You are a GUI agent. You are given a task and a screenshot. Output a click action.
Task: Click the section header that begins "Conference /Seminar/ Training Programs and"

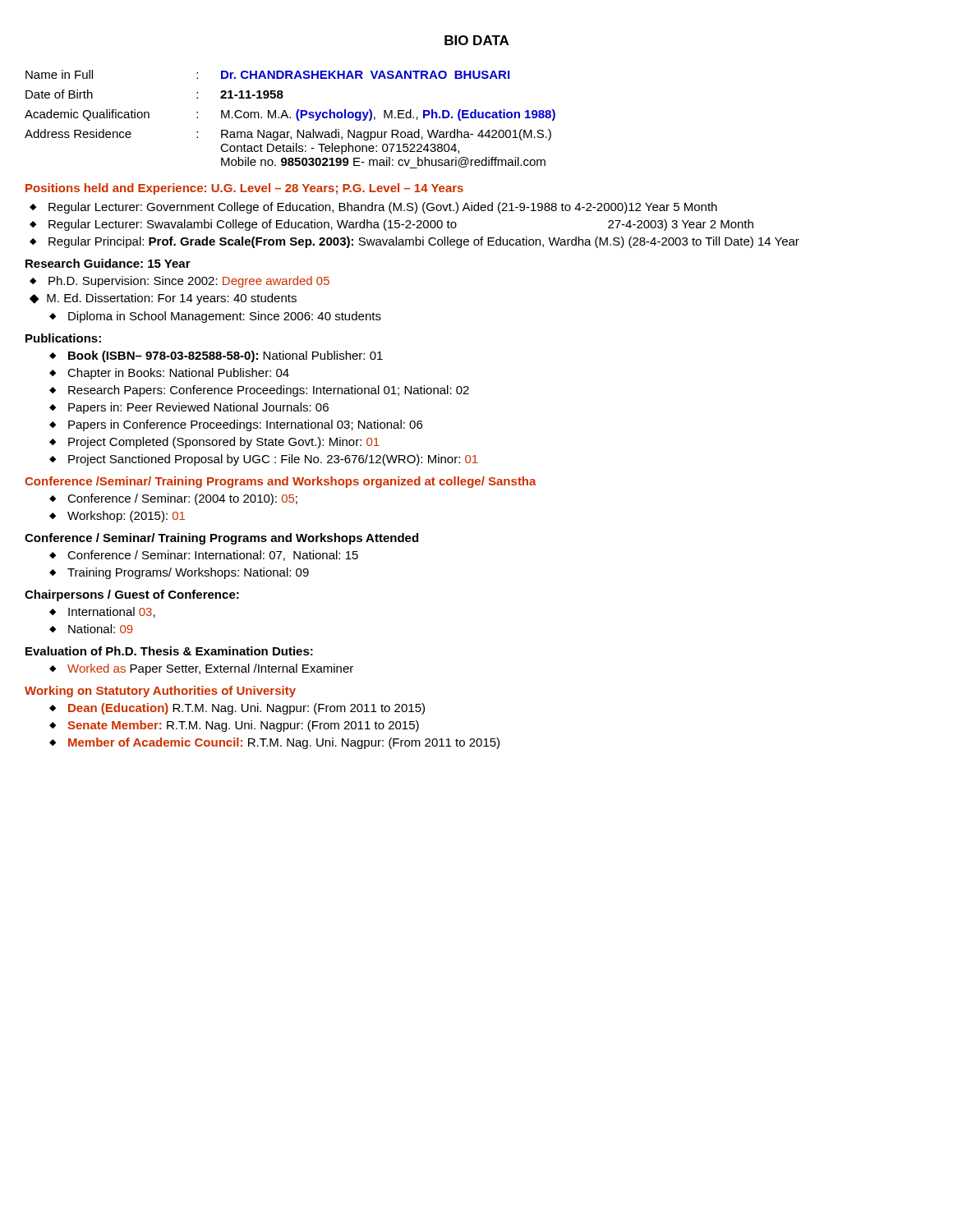(280, 481)
